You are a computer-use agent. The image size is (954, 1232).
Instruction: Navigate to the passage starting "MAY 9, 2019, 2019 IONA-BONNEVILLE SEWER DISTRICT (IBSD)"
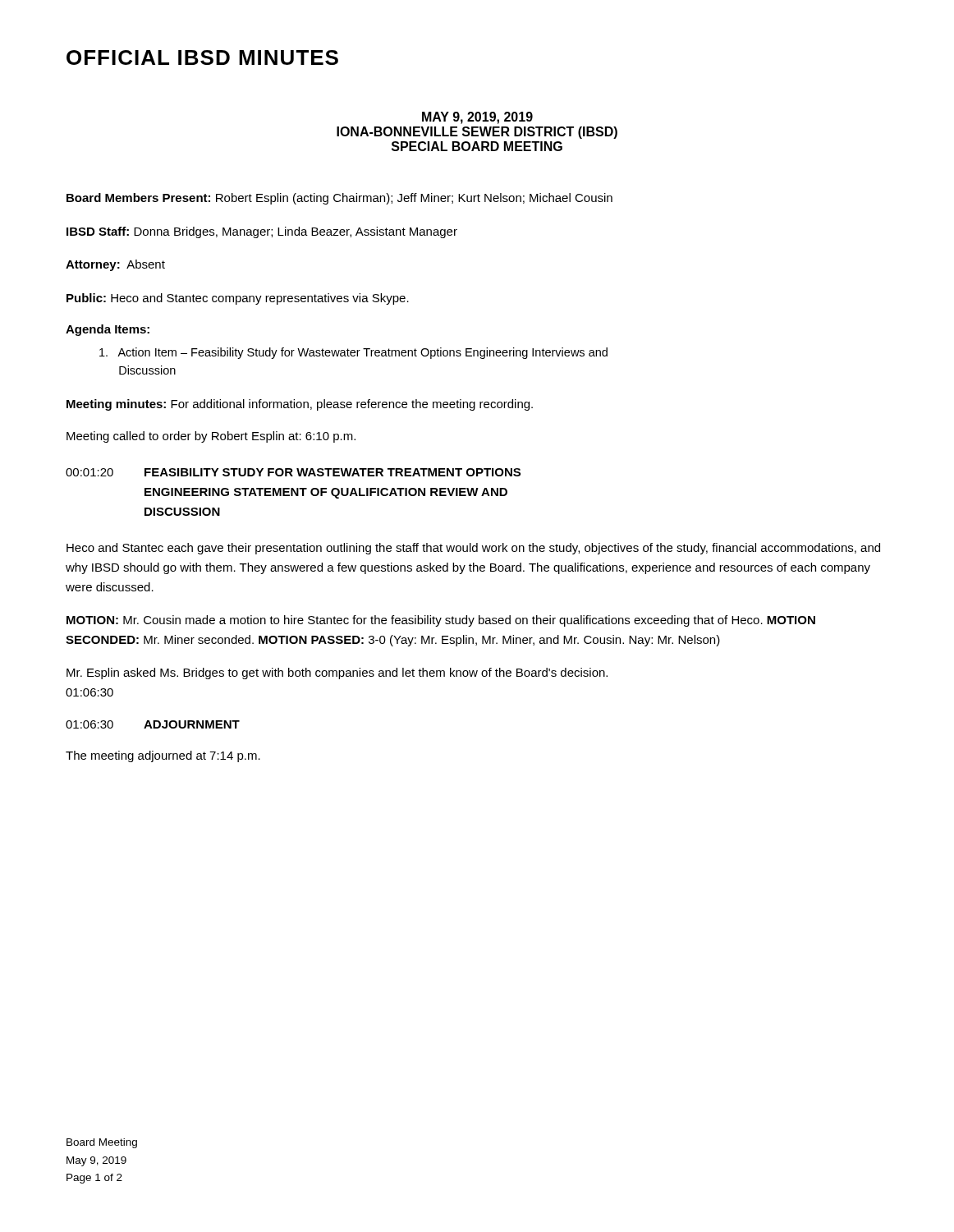coord(477,132)
